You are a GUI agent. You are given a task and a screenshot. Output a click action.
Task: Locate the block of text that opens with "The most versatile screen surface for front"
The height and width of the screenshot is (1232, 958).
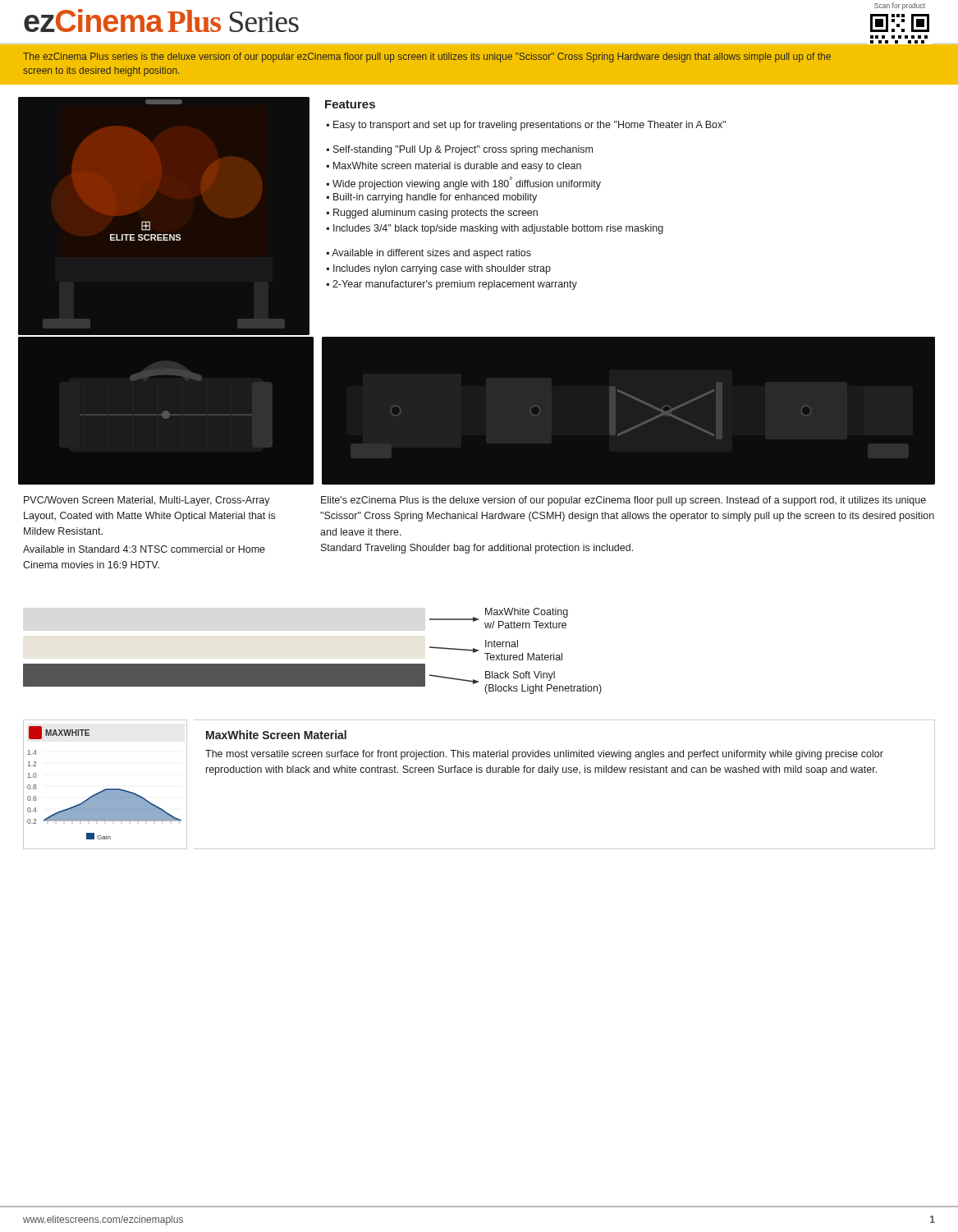point(544,762)
